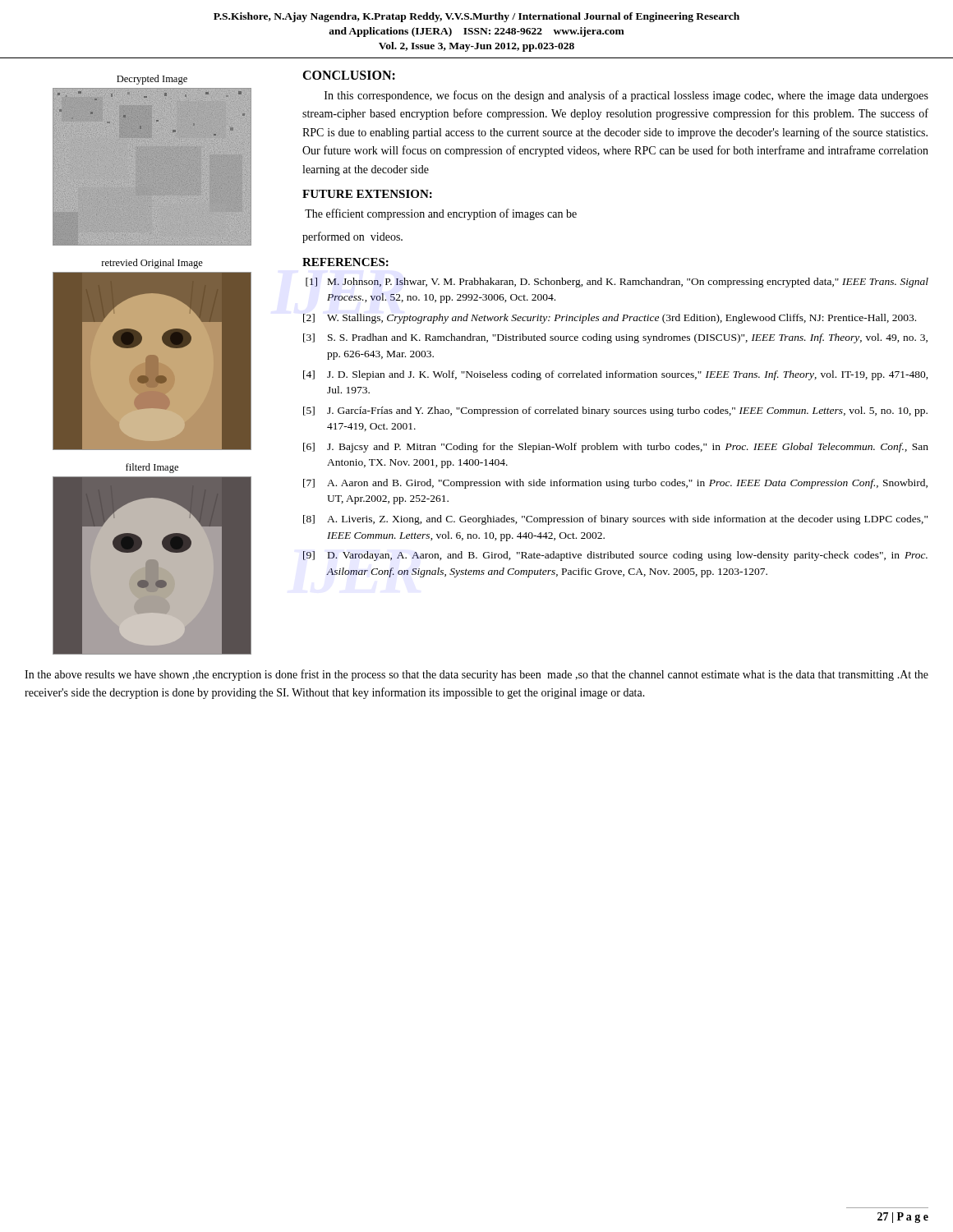Screen dimensions: 1232x953
Task: Click on the block starting "FUTURE EXTENSION:"
Action: click(x=368, y=194)
